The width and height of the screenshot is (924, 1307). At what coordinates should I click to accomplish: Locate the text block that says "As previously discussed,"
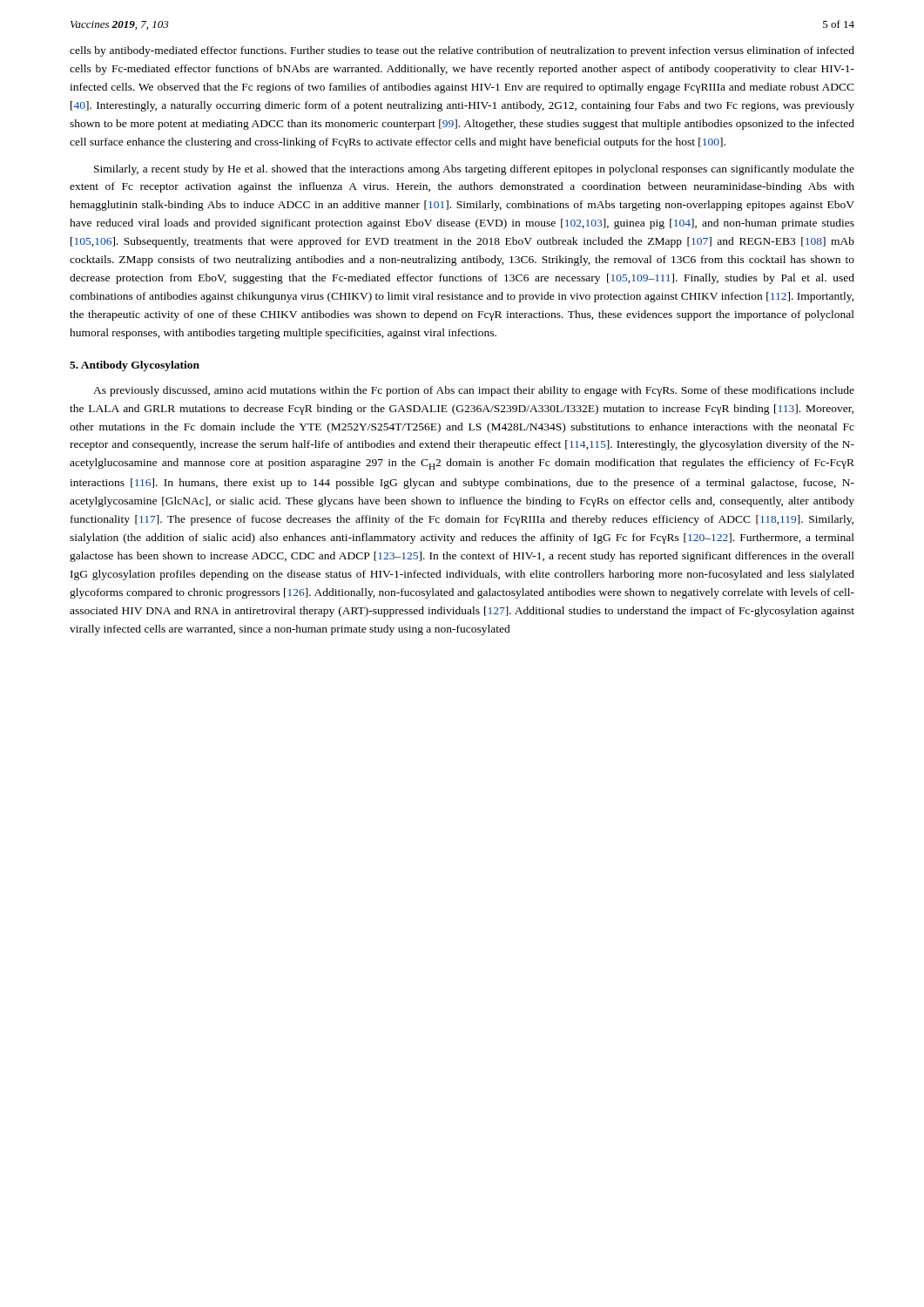pos(462,510)
